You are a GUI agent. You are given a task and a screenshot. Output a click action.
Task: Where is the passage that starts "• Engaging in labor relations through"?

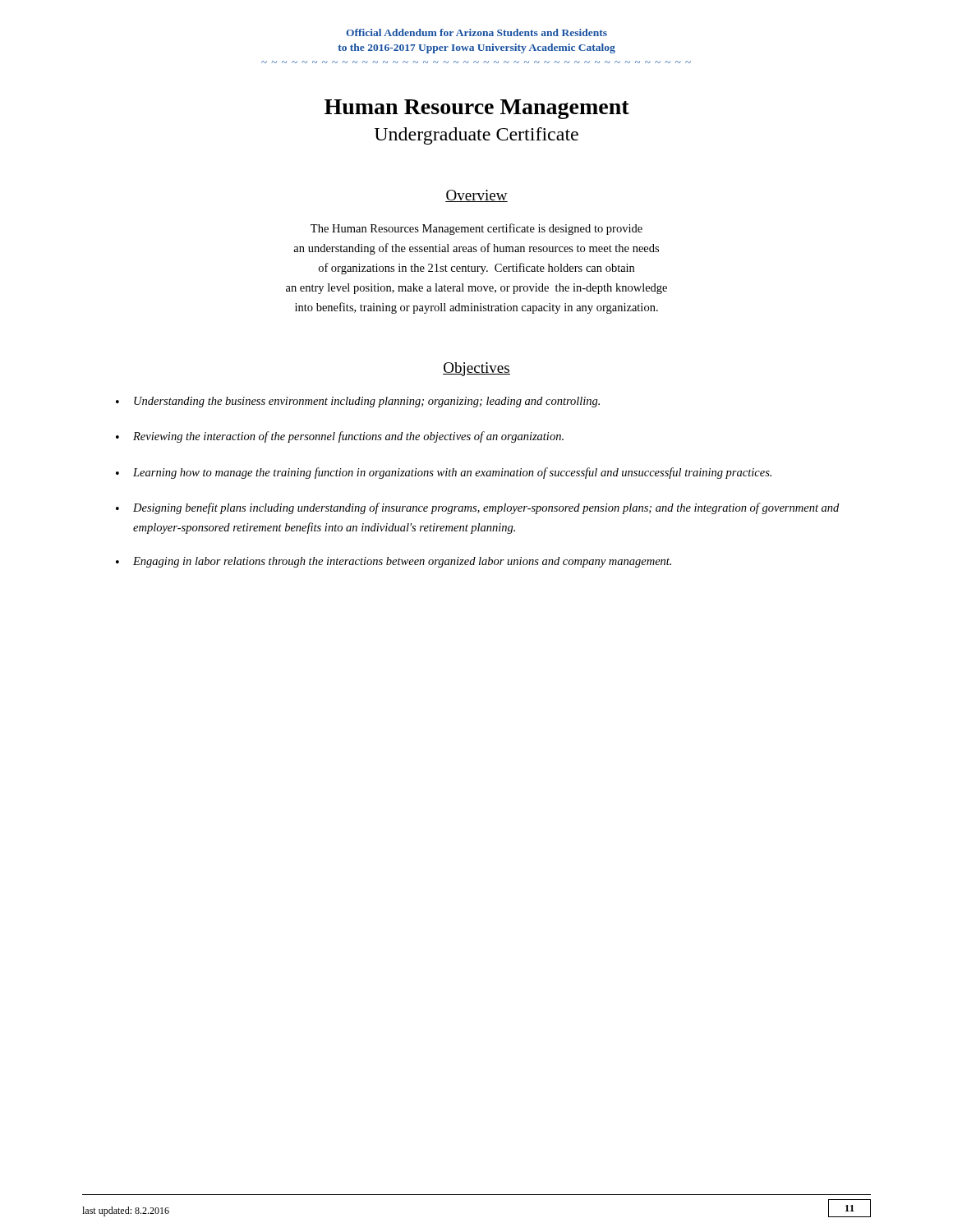(x=394, y=562)
